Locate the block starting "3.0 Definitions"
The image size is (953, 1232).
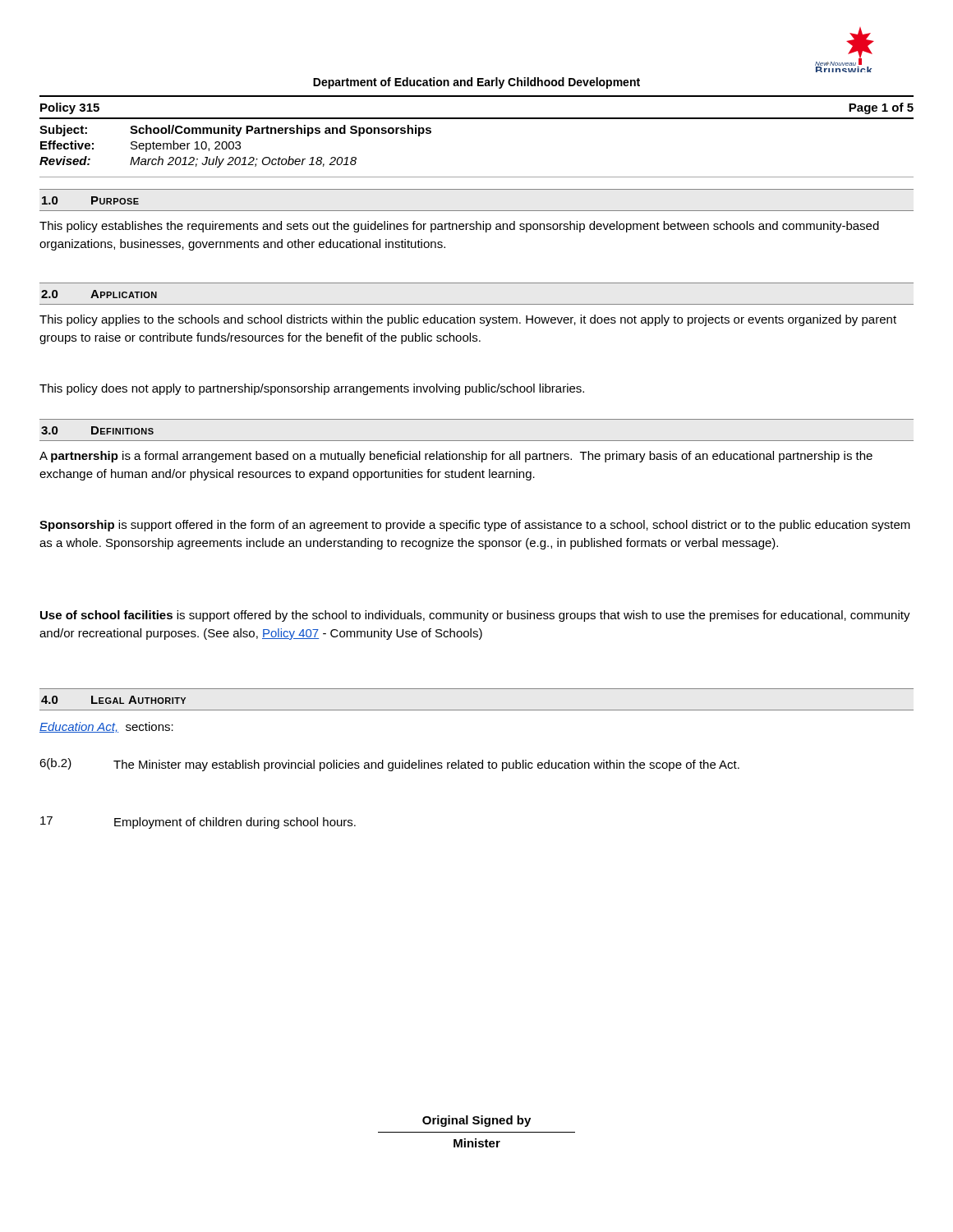[x=476, y=430]
